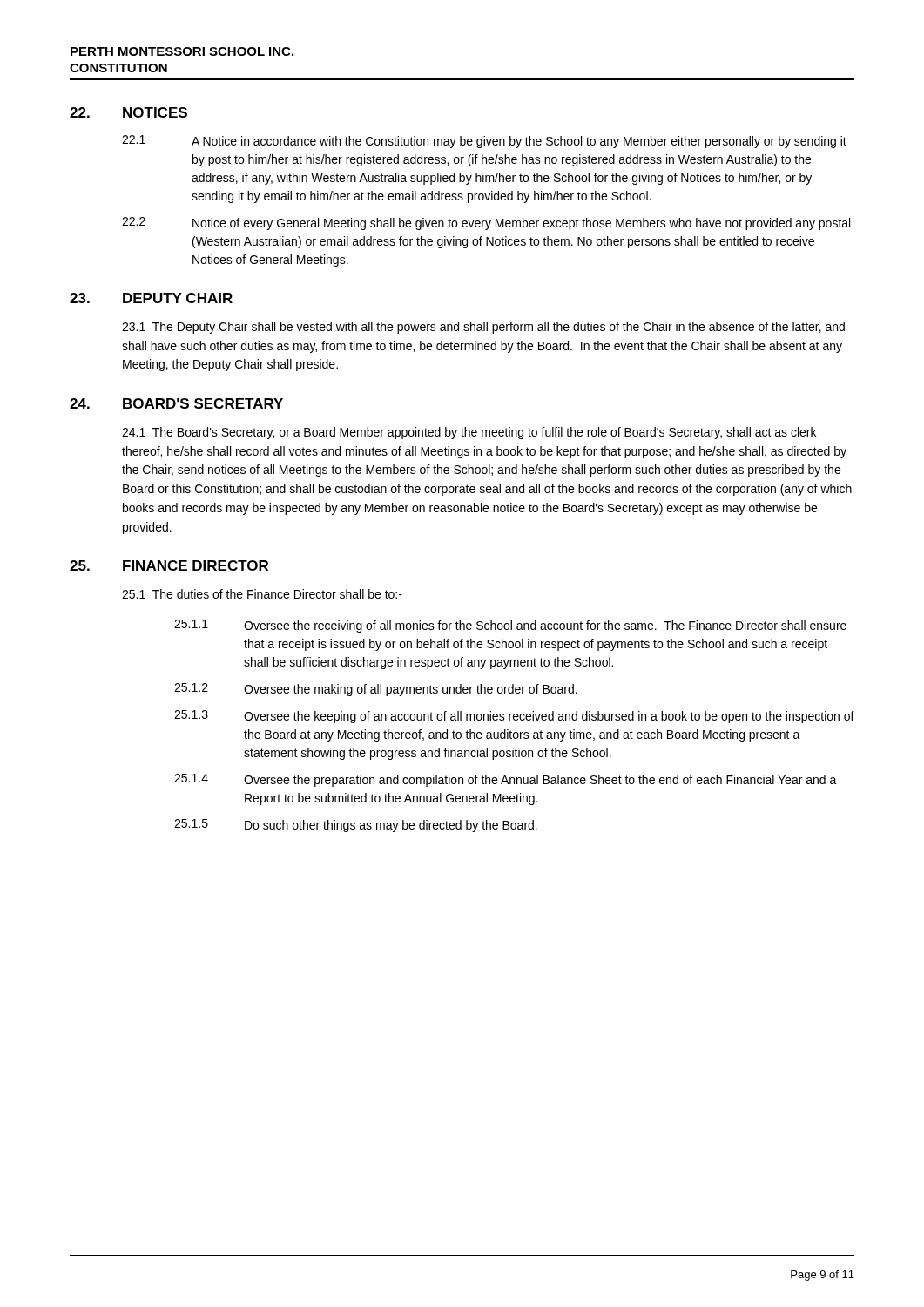924x1307 pixels.
Task: Locate the element starting "1 The duties of the Finance Director shall"
Action: [x=262, y=594]
